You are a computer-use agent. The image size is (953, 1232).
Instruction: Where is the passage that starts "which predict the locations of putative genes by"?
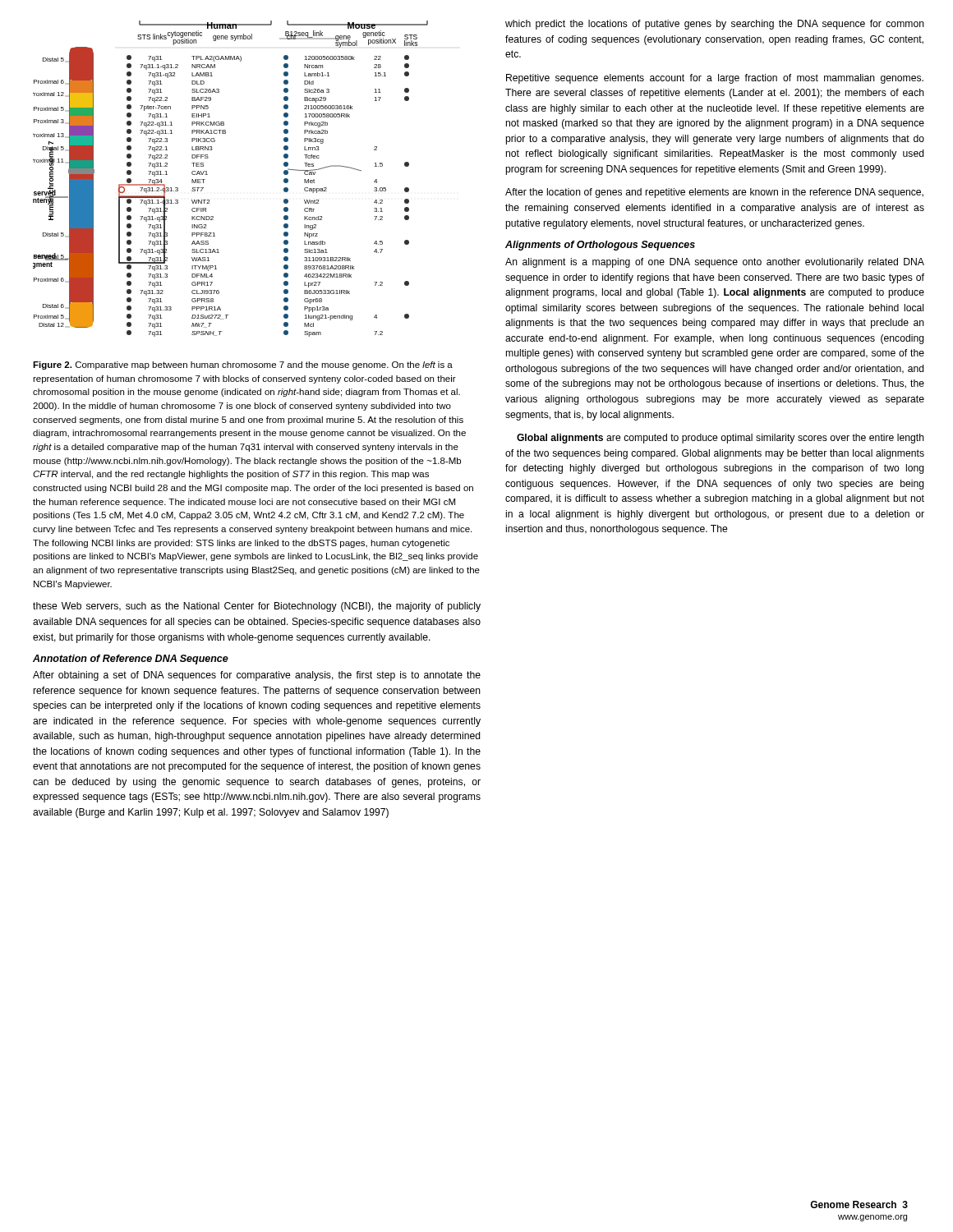point(715,39)
